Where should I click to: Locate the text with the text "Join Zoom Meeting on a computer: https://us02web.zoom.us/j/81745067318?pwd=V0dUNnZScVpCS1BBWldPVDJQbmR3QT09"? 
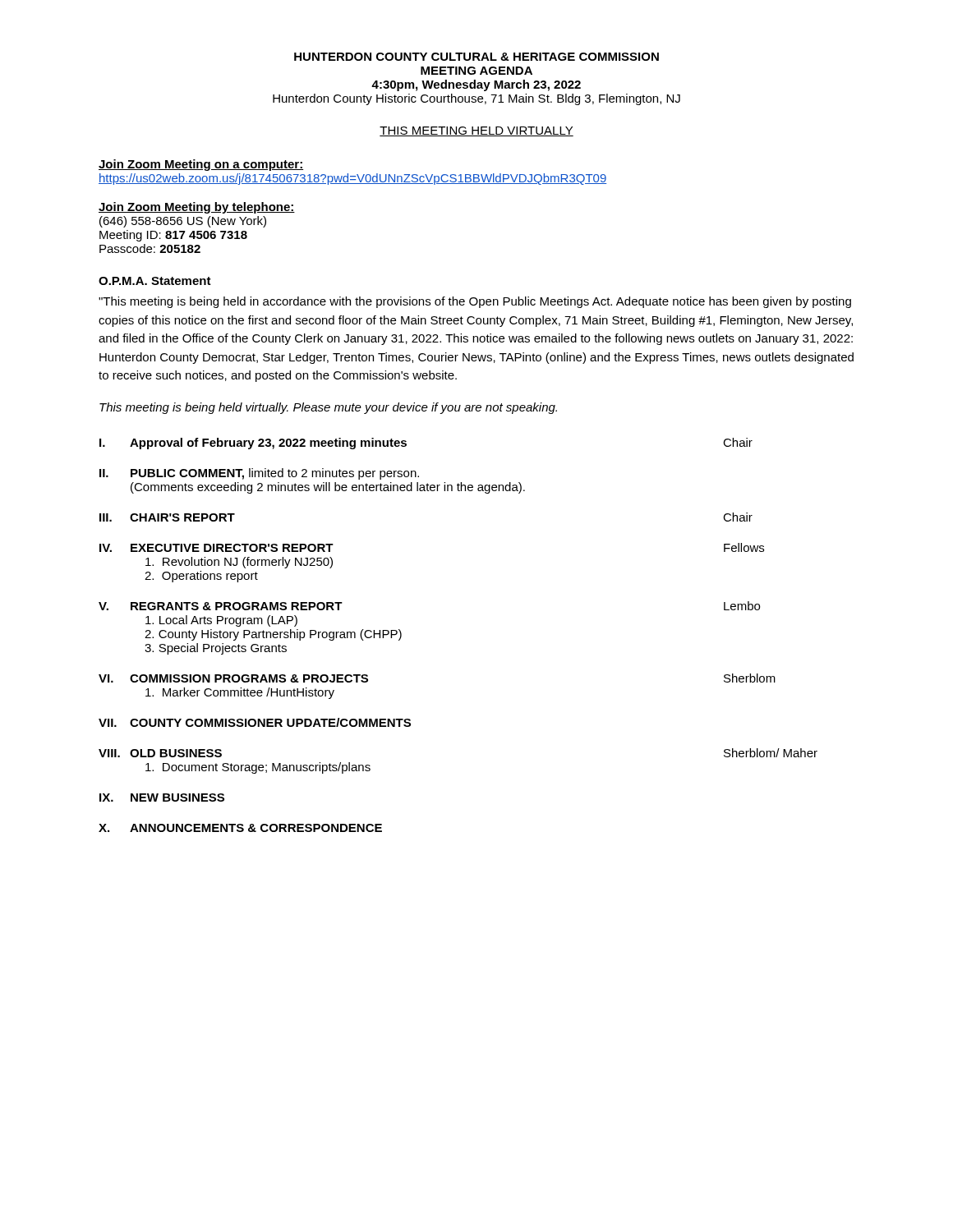coord(476,171)
